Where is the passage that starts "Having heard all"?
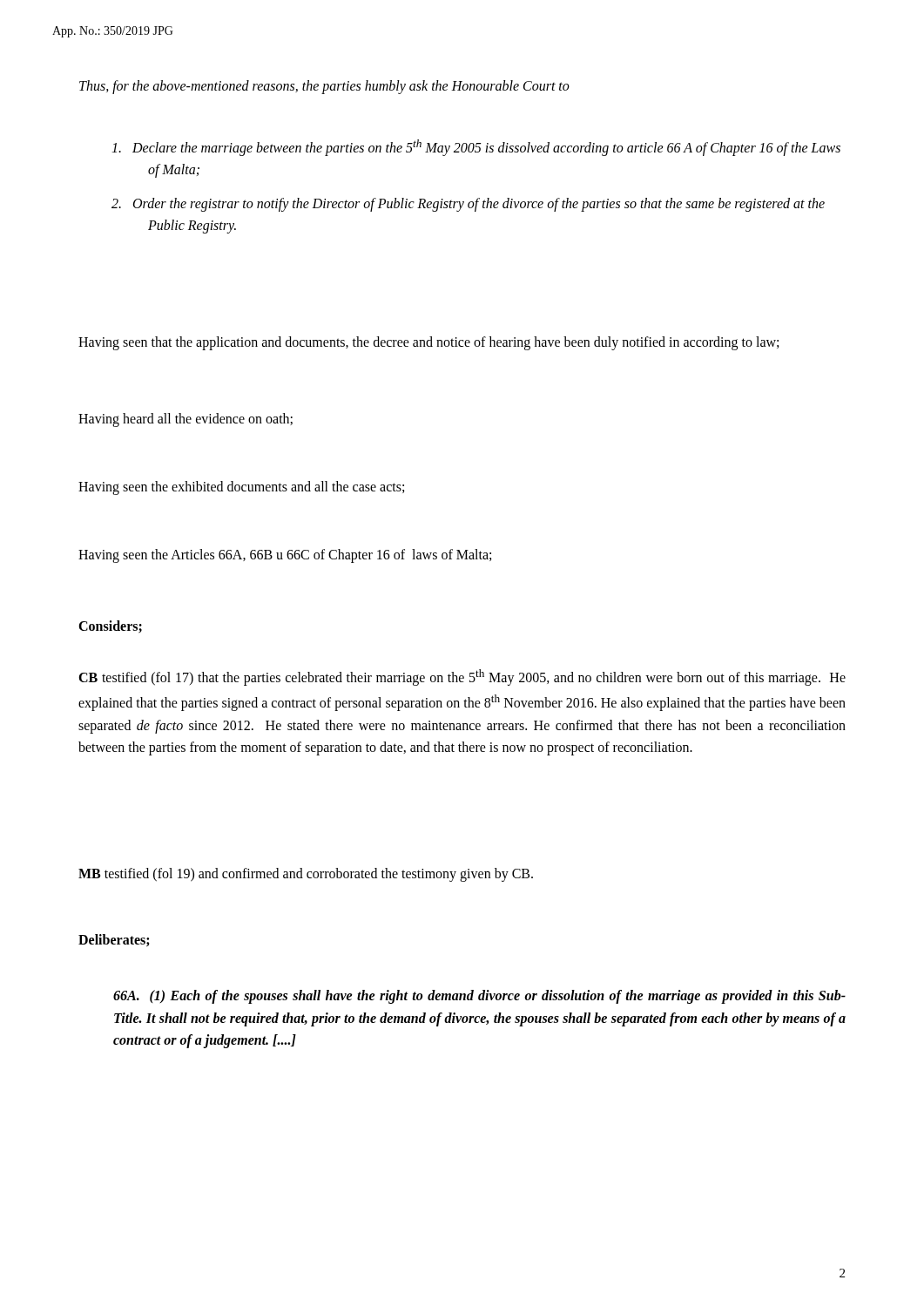The height and width of the screenshot is (1307, 924). point(186,419)
